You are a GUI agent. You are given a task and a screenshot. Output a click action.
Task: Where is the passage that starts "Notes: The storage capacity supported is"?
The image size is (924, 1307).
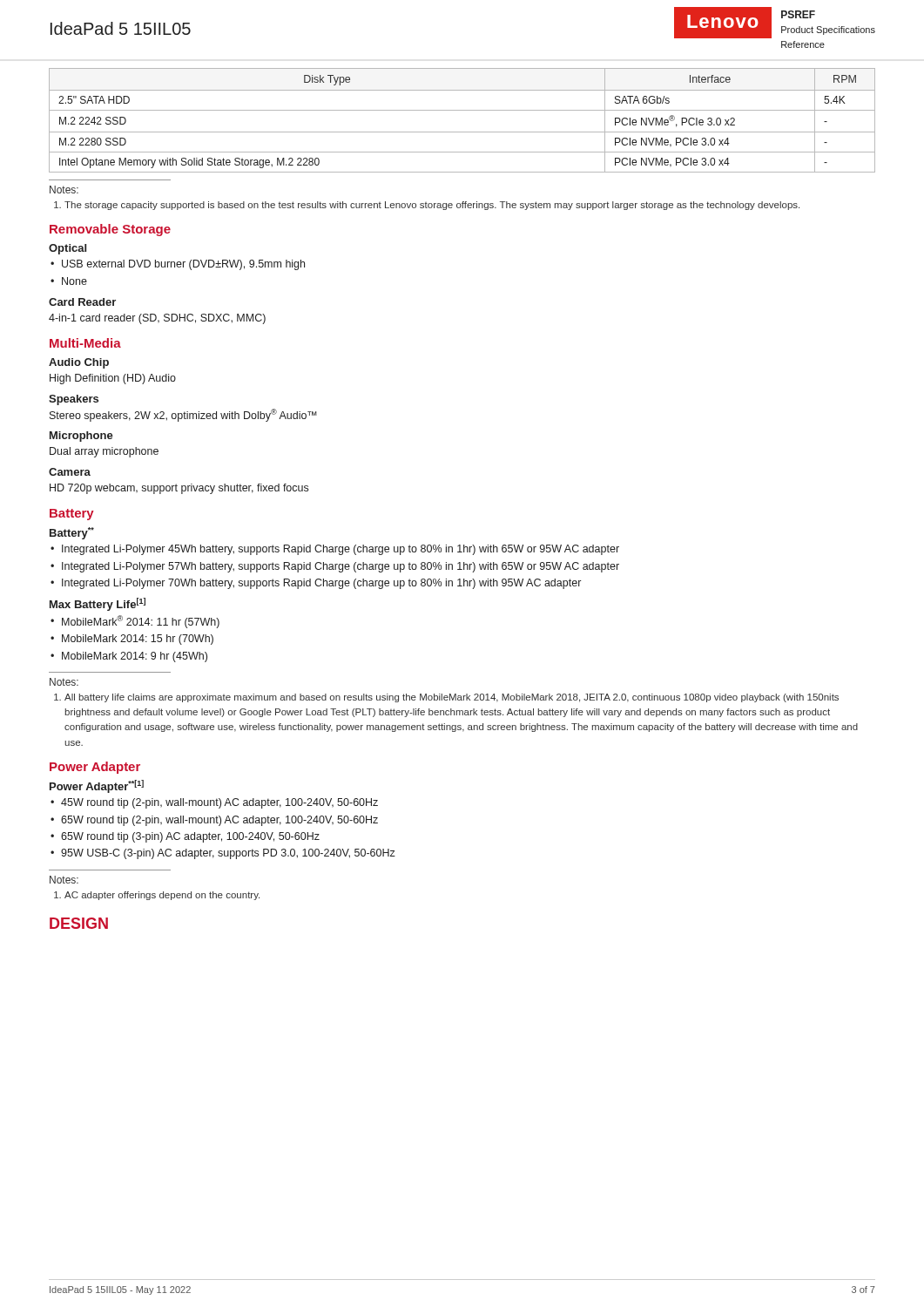(x=462, y=198)
